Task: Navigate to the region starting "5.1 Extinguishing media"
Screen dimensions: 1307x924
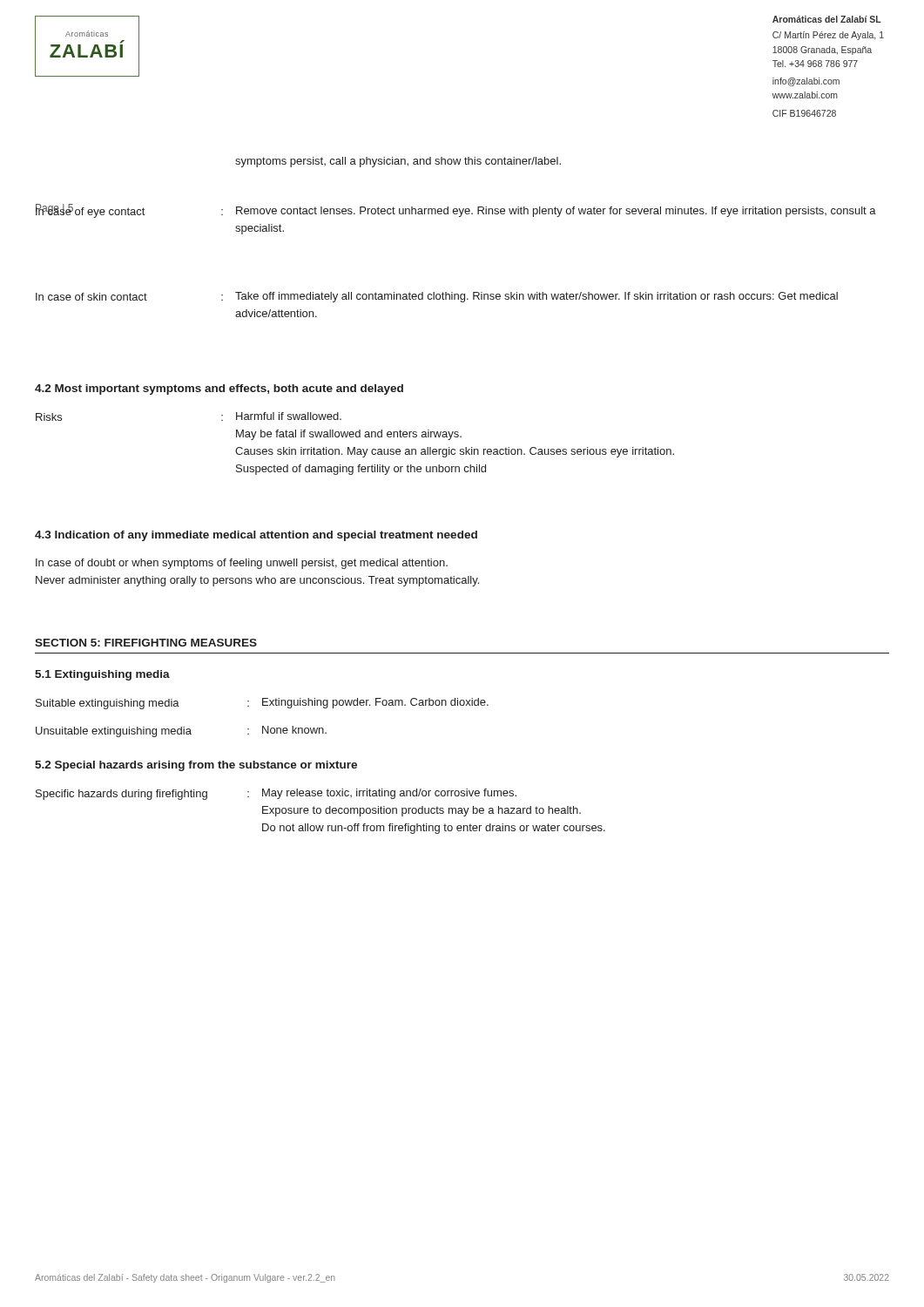Action: tap(102, 674)
